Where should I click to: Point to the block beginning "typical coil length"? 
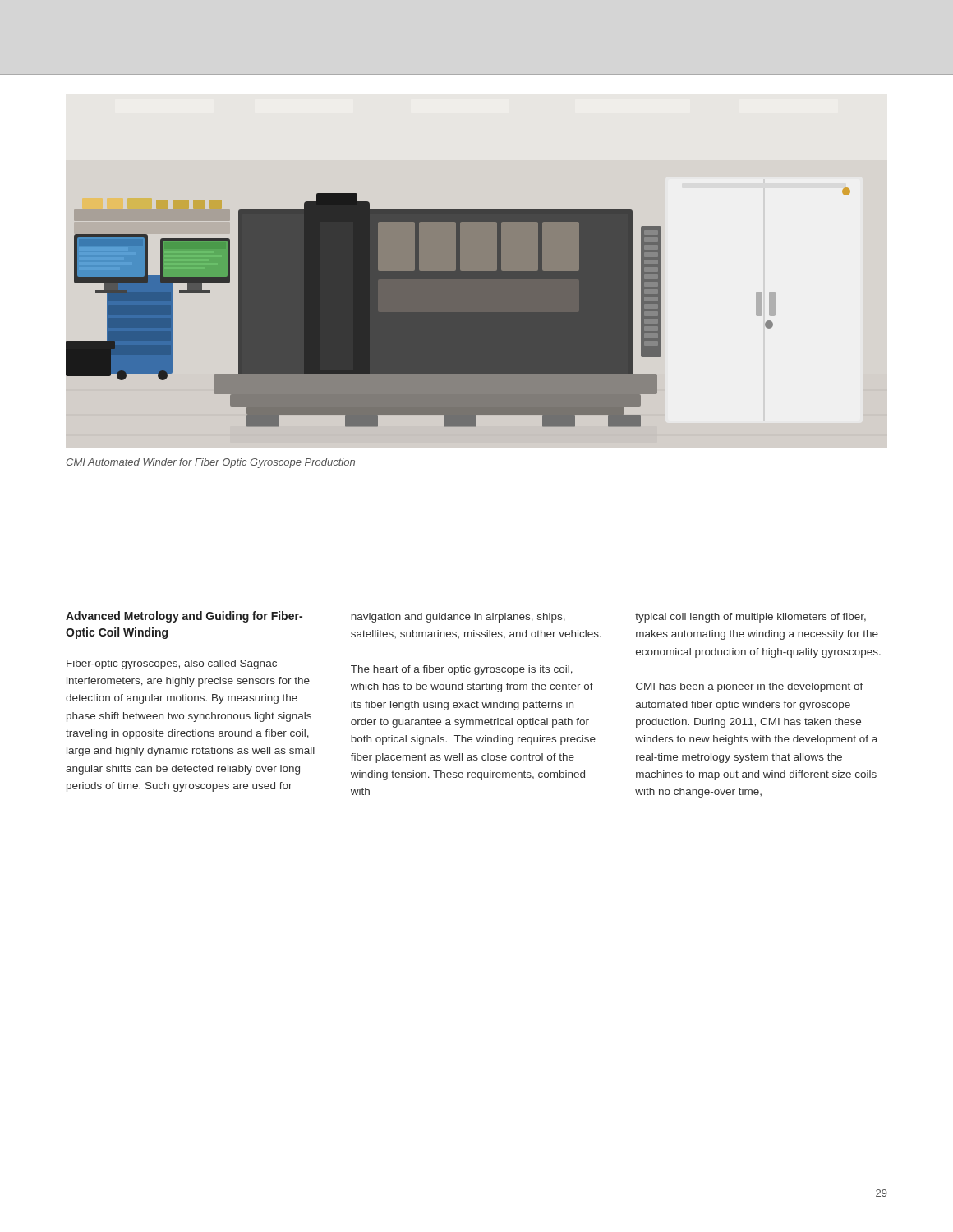tap(758, 704)
